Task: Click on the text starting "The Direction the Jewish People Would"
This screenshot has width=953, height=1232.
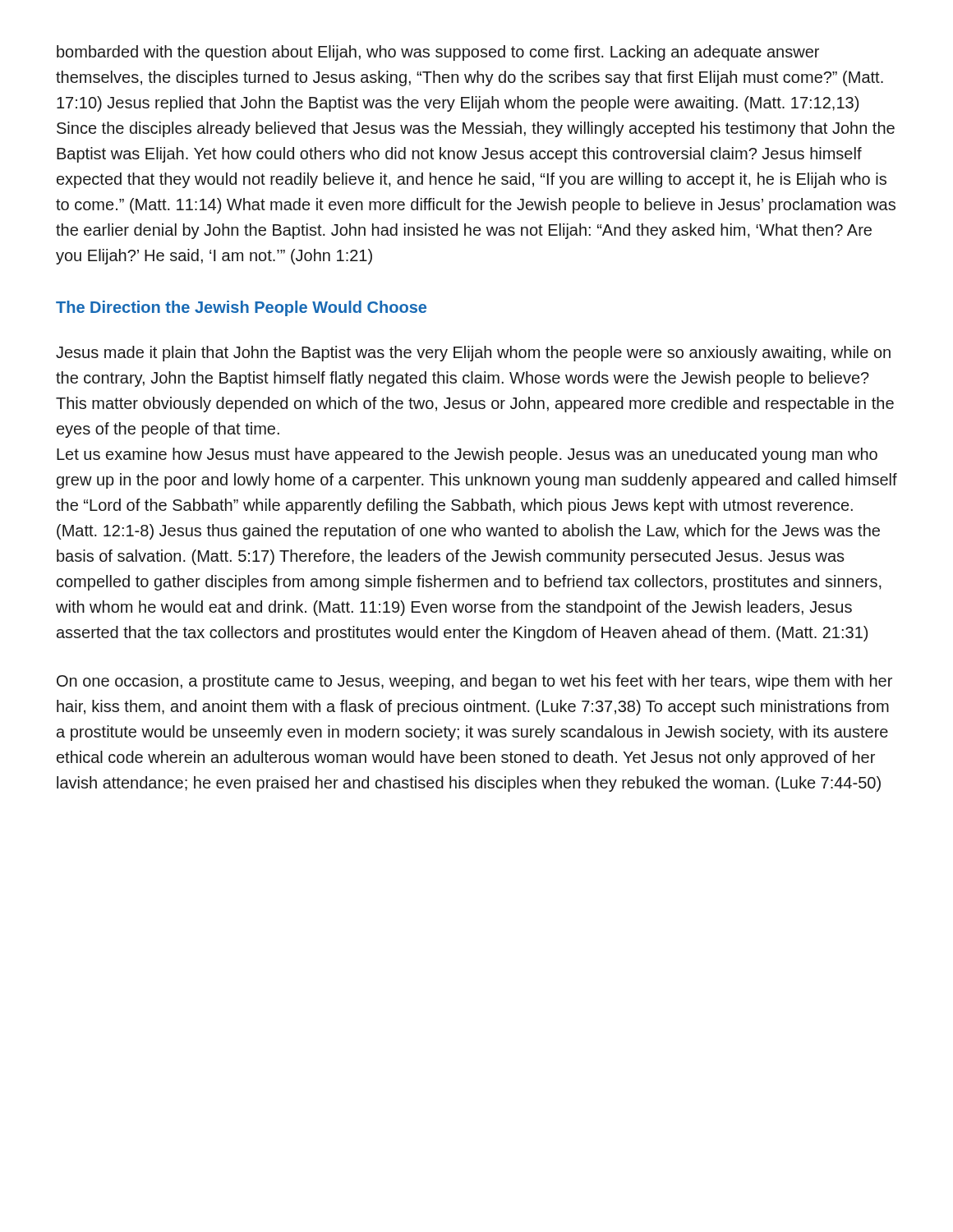Action: coord(241,307)
